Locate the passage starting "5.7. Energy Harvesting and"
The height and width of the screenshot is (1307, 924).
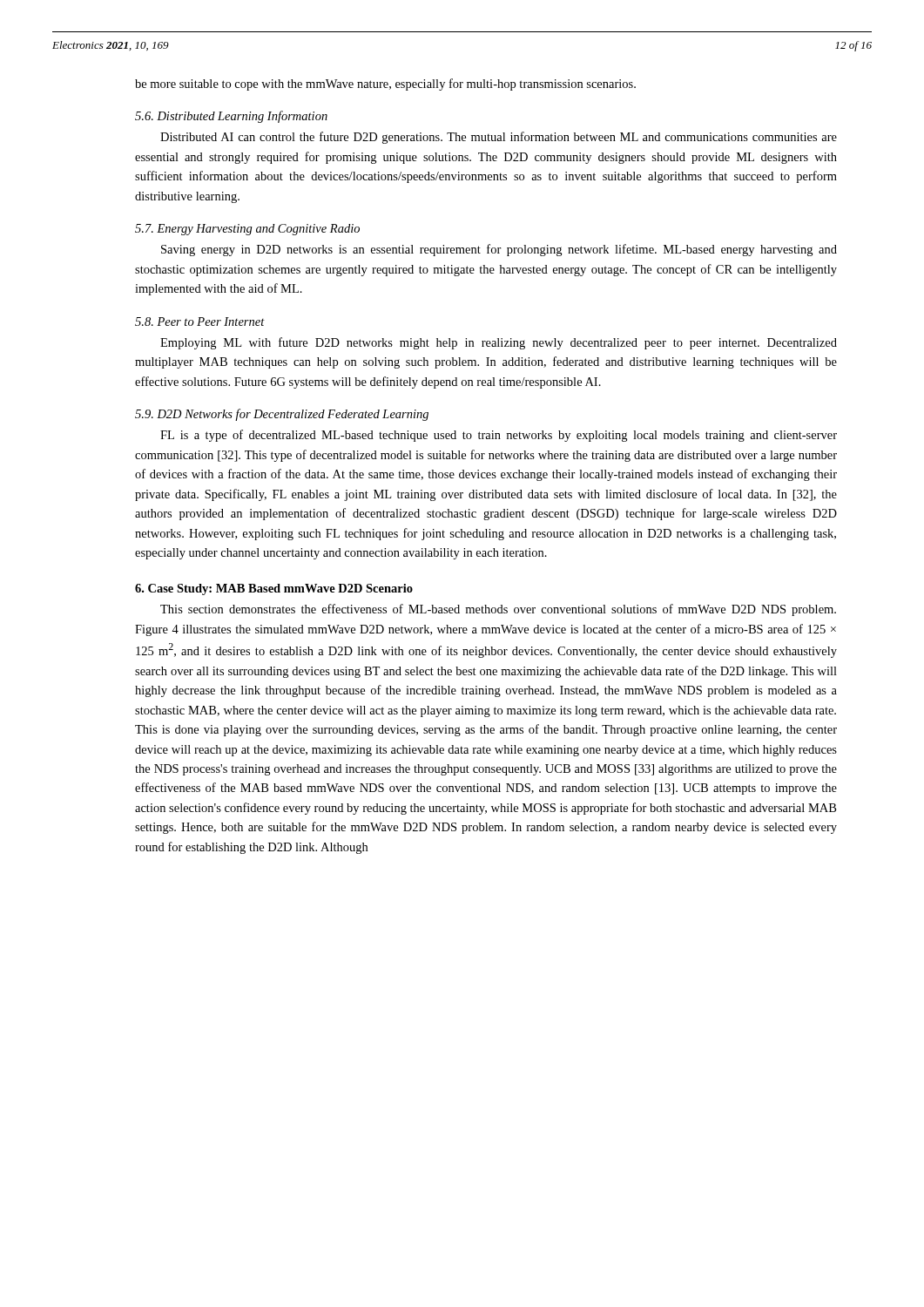pyautogui.click(x=248, y=229)
